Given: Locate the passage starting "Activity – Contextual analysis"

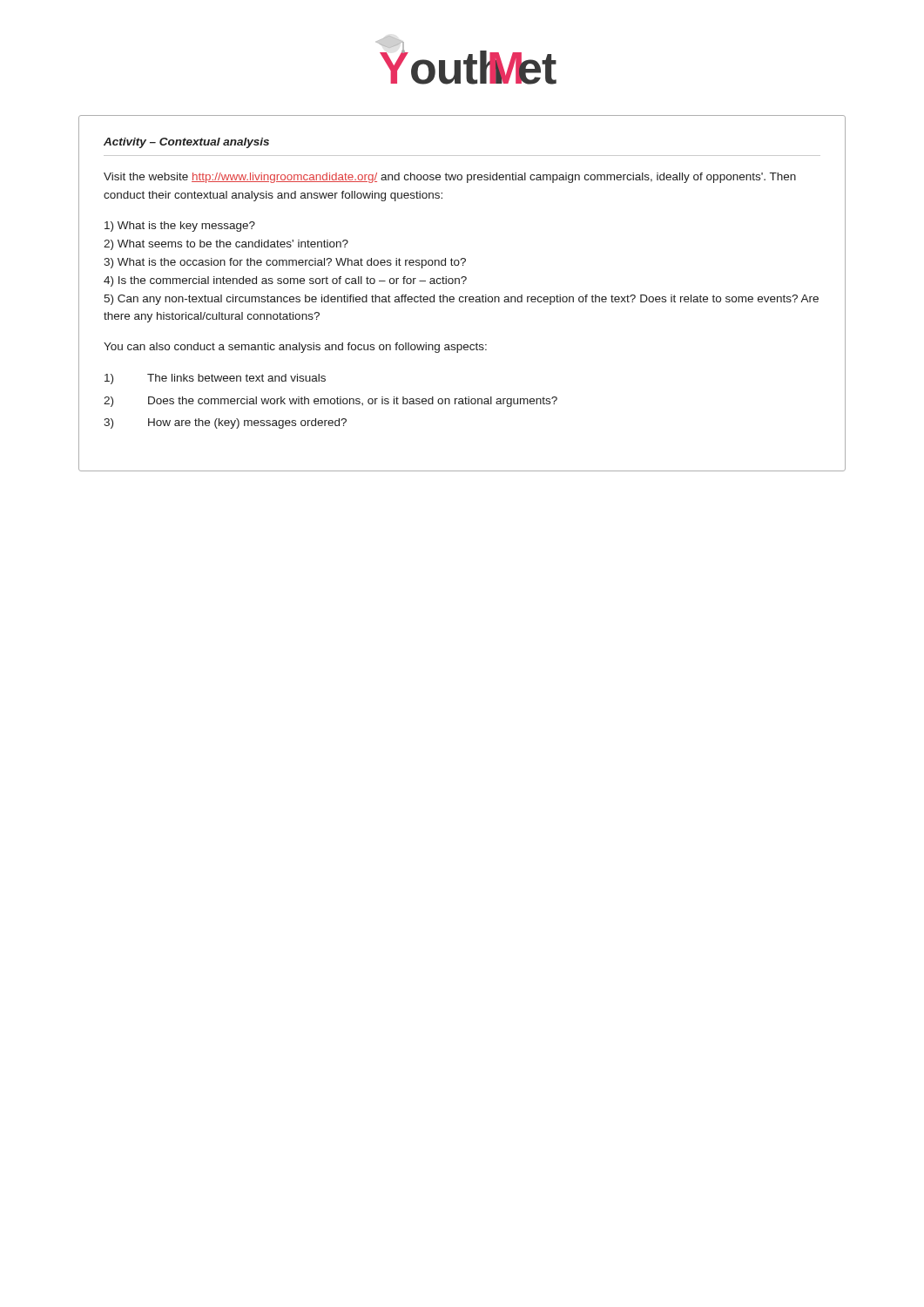Looking at the screenshot, I should [187, 142].
